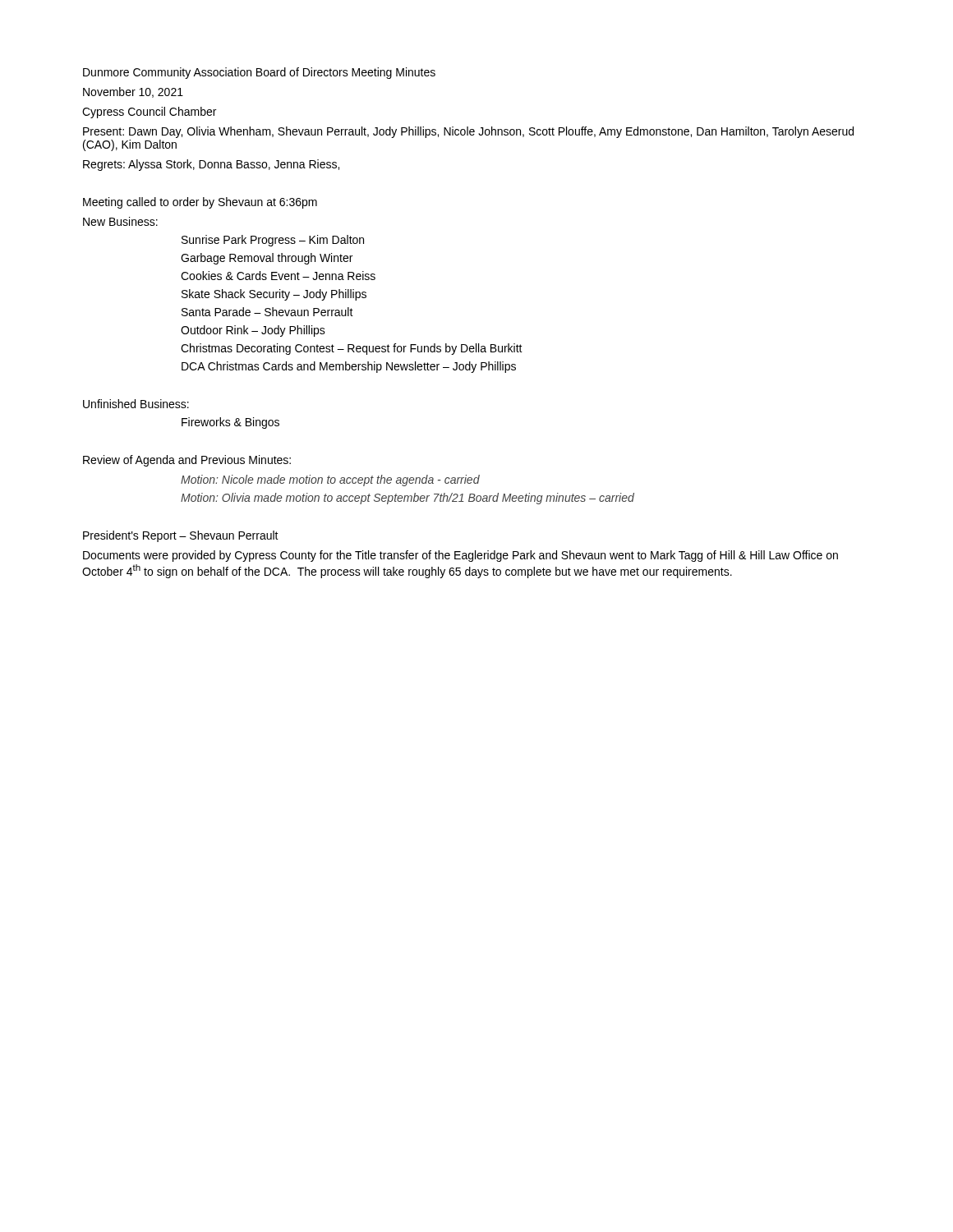Viewport: 953px width, 1232px height.
Task: Select the text with the text "New Business:"
Action: 120,222
